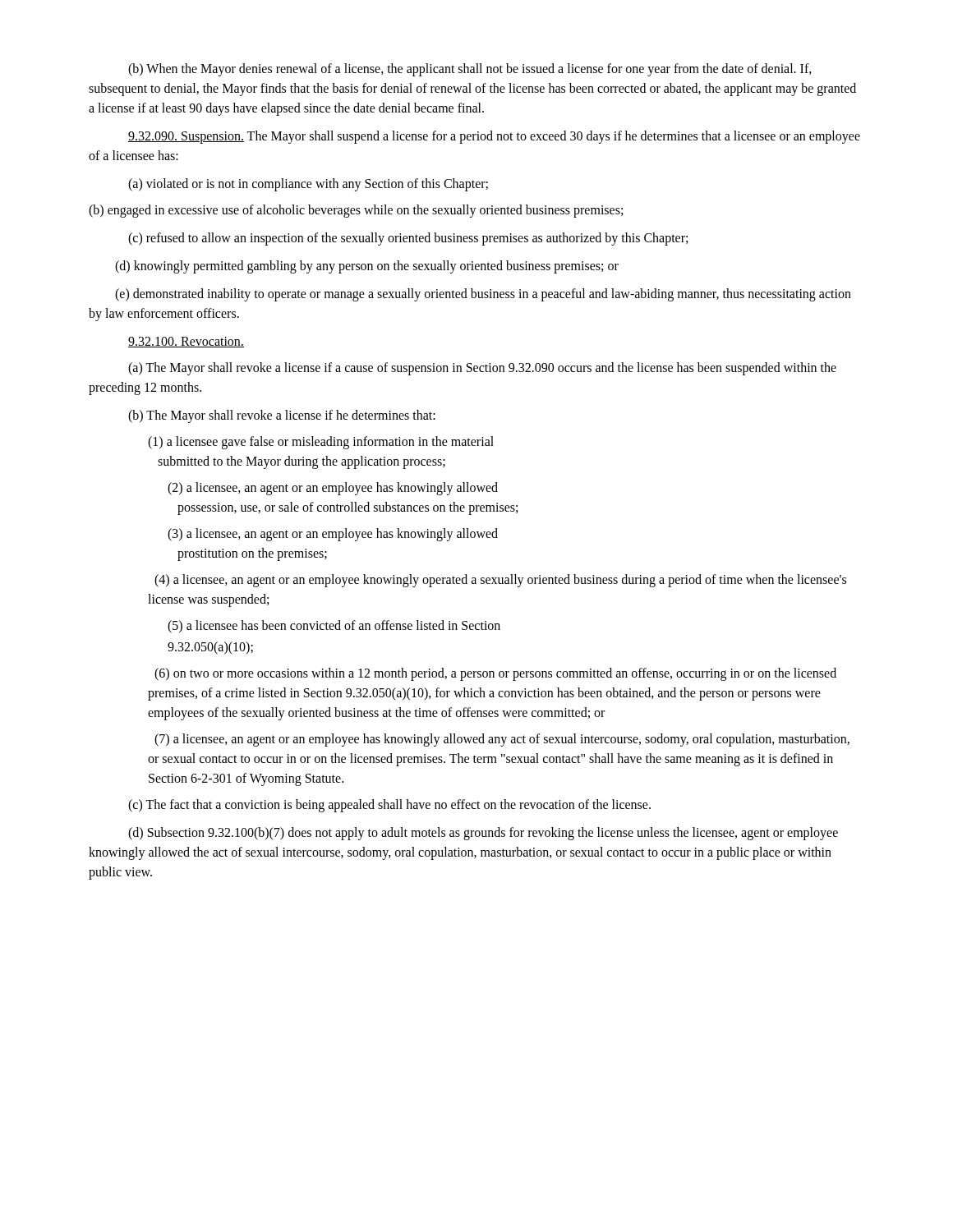Click on the text block starting "32.090. Suspension. The"
This screenshot has width=953, height=1232.
[x=476, y=146]
